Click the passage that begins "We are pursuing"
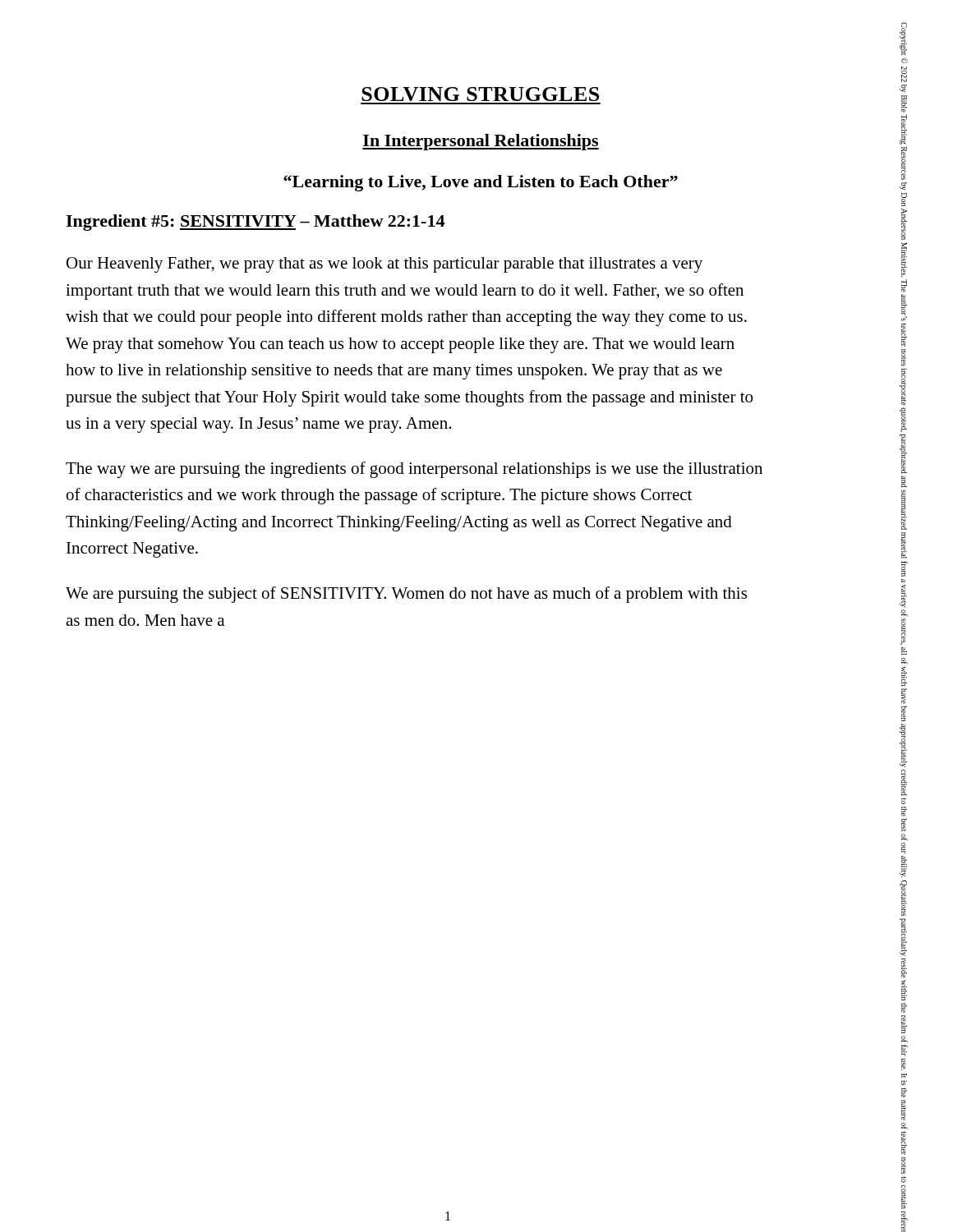Image resolution: width=953 pixels, height=1232 pixels. tap(407, 606)
